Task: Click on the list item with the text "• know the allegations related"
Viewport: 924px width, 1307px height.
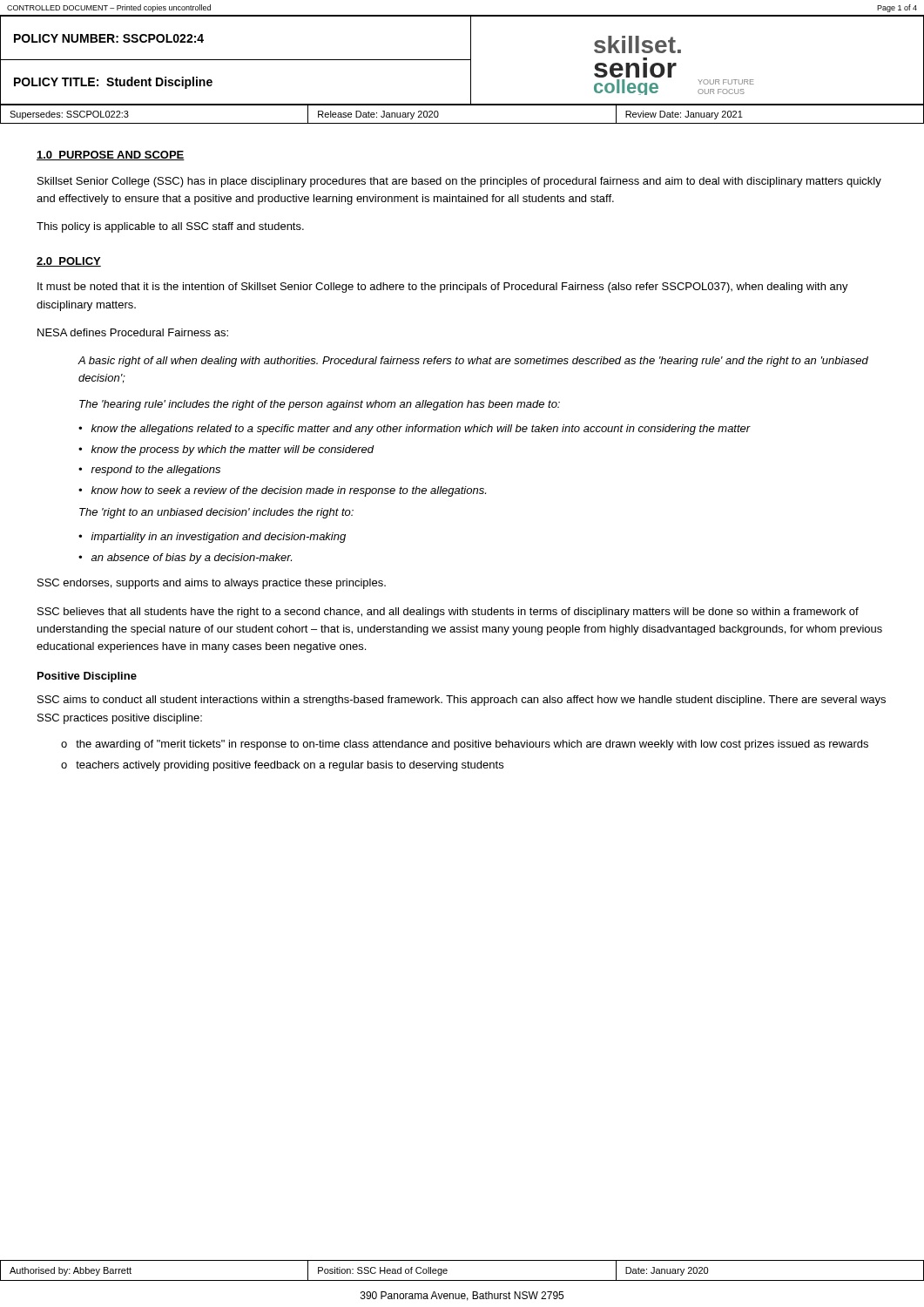Action: pyautogui.click(x=414, y=429)
